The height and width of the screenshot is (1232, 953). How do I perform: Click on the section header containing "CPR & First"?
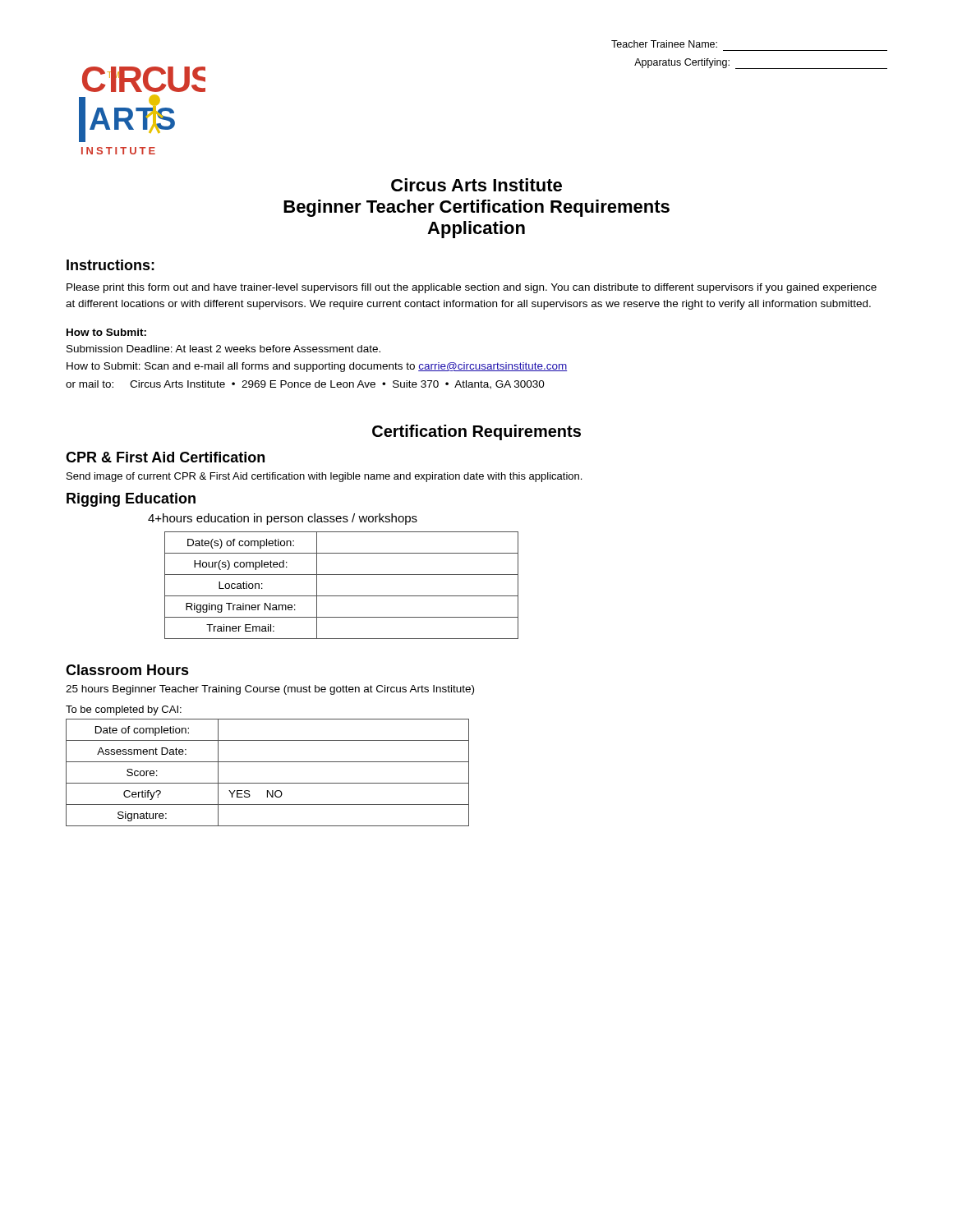(x=166, y=458)
